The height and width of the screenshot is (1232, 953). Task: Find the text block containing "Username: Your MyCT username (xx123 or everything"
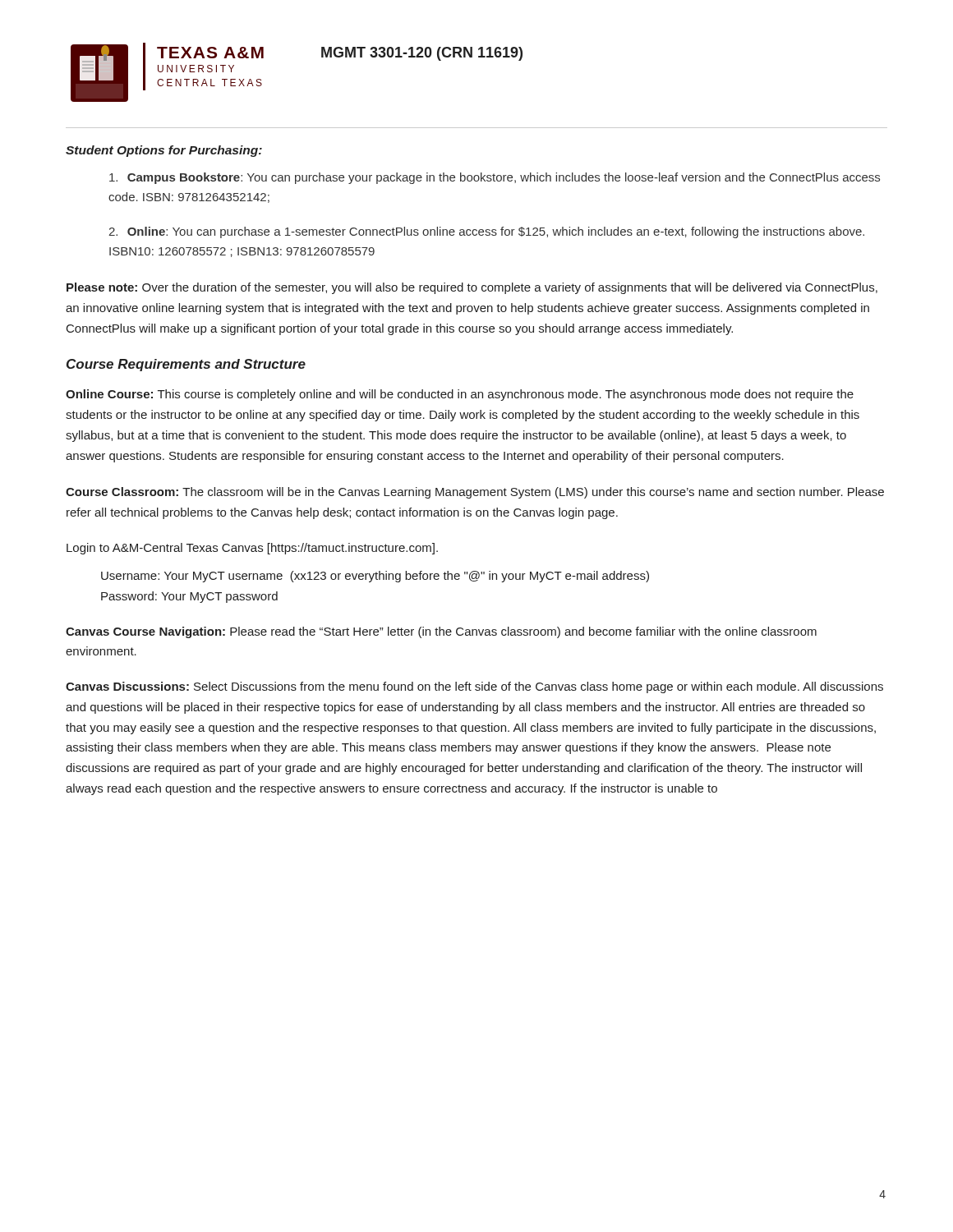[375, 585]
